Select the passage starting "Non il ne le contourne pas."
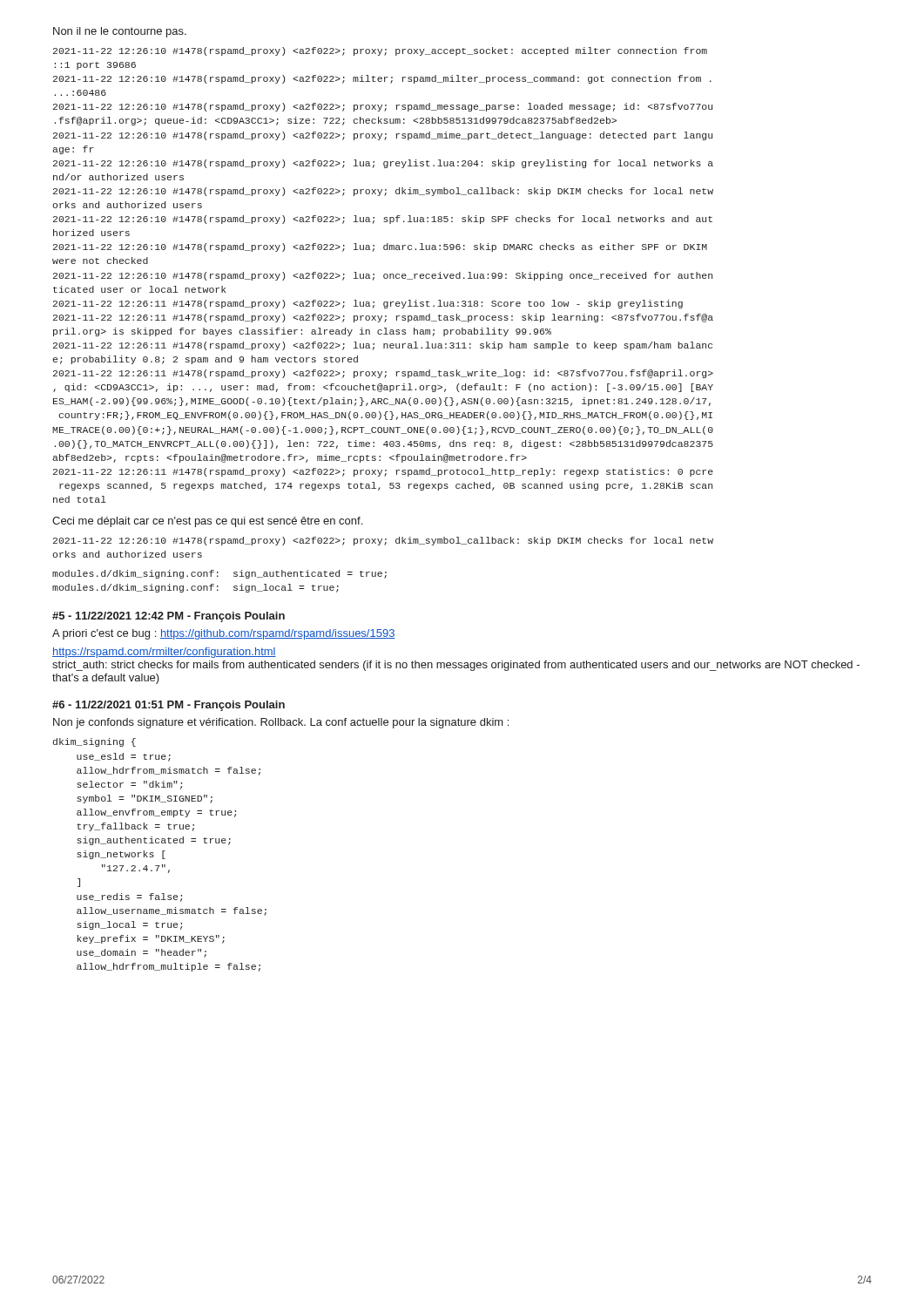 tap(120, 31)
